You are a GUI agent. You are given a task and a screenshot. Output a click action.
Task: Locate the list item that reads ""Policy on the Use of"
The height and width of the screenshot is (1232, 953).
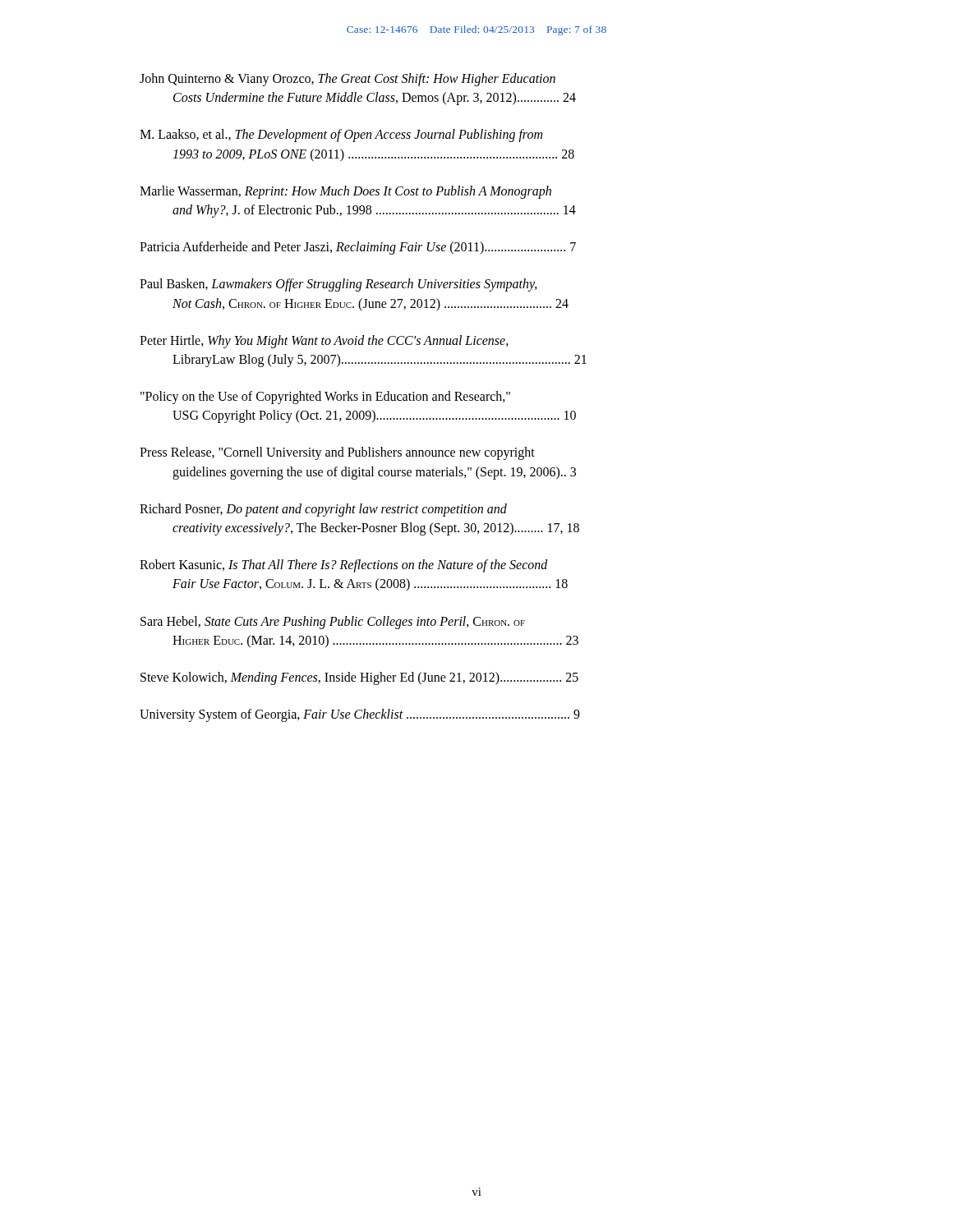(x=476, y=406)
